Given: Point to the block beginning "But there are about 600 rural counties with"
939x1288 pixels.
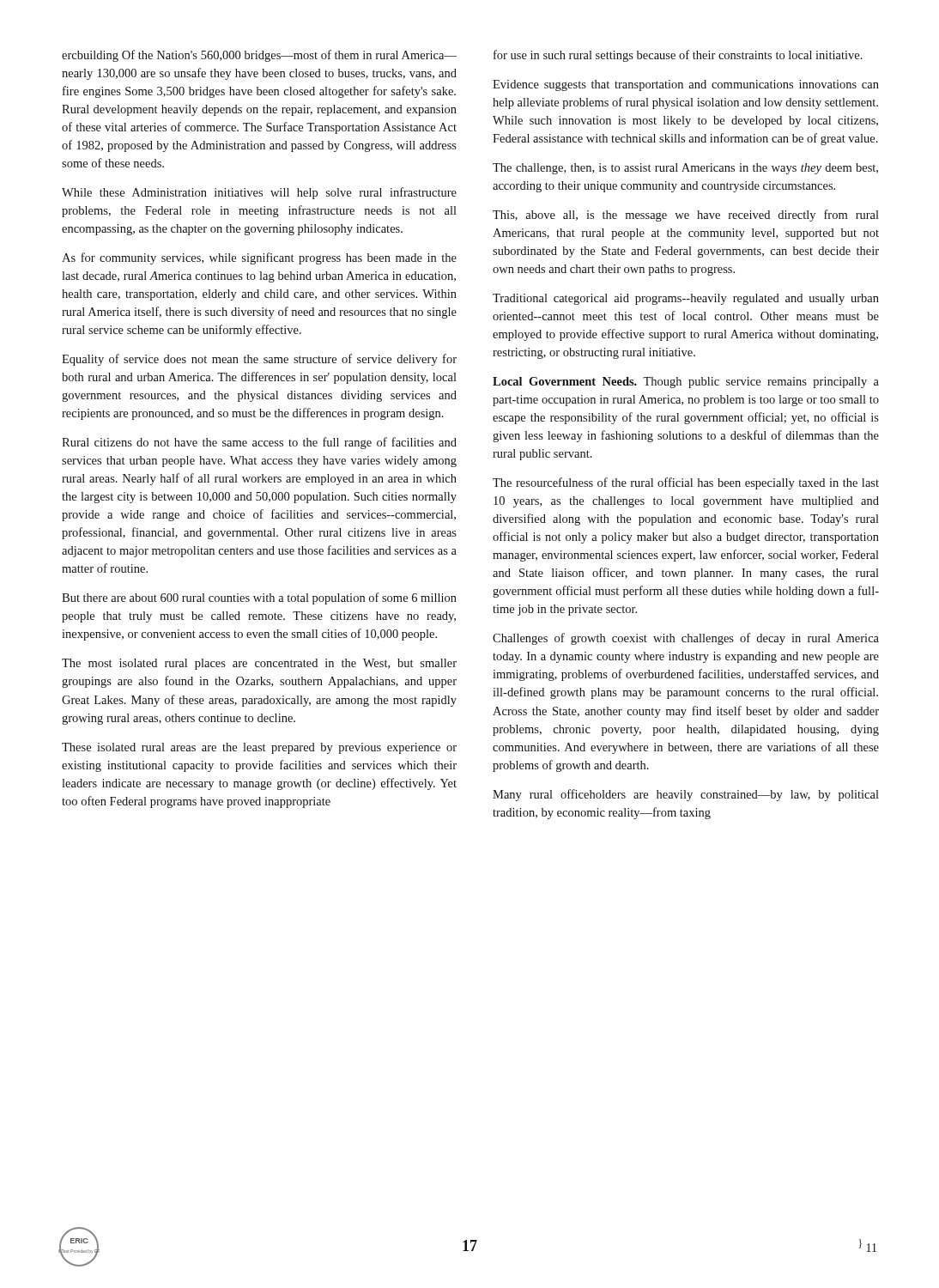Looking at the screenshot, I should [x=259, y=616].
